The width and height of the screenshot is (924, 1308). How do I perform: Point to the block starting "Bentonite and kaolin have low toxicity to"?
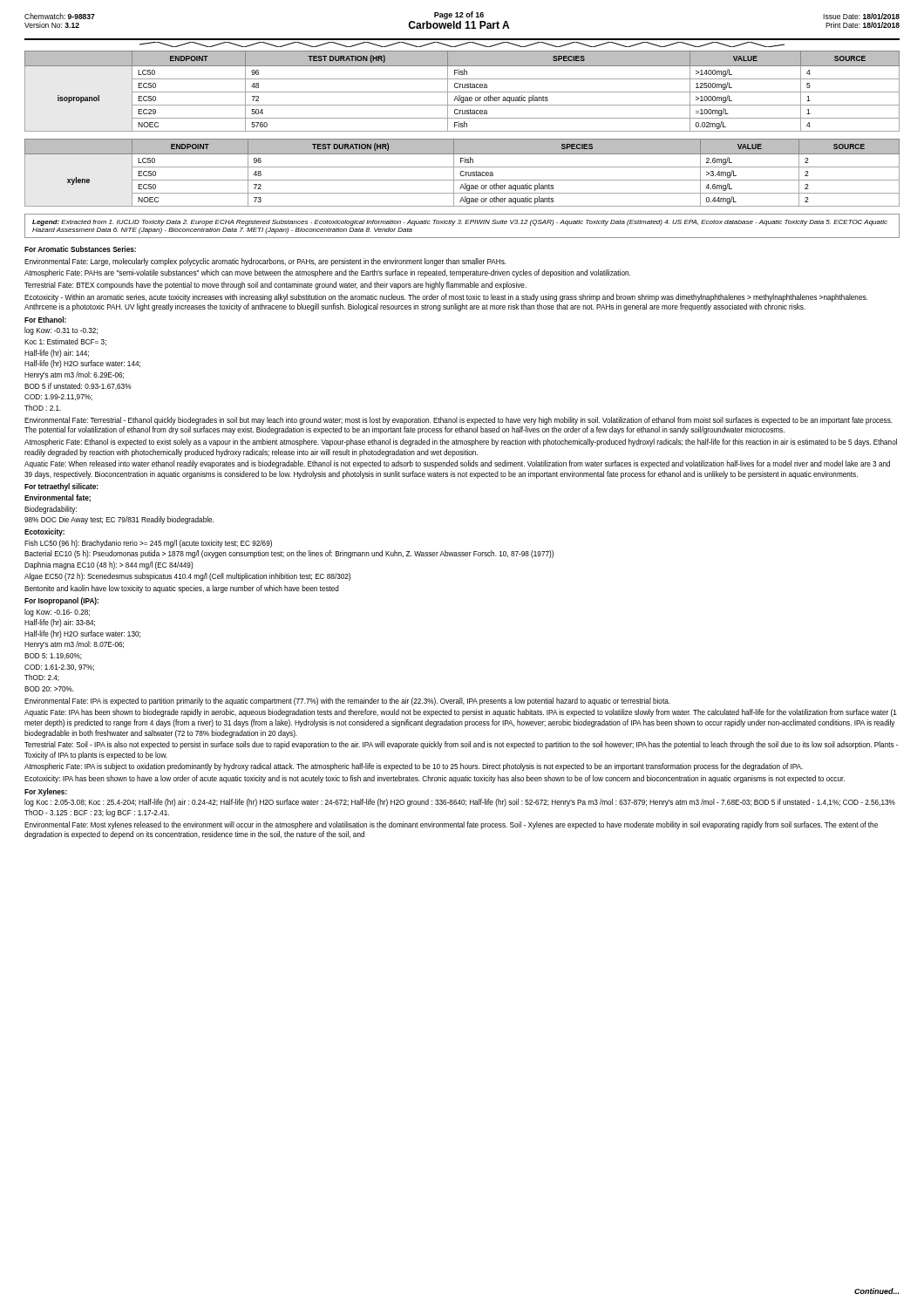click(182, 589)
